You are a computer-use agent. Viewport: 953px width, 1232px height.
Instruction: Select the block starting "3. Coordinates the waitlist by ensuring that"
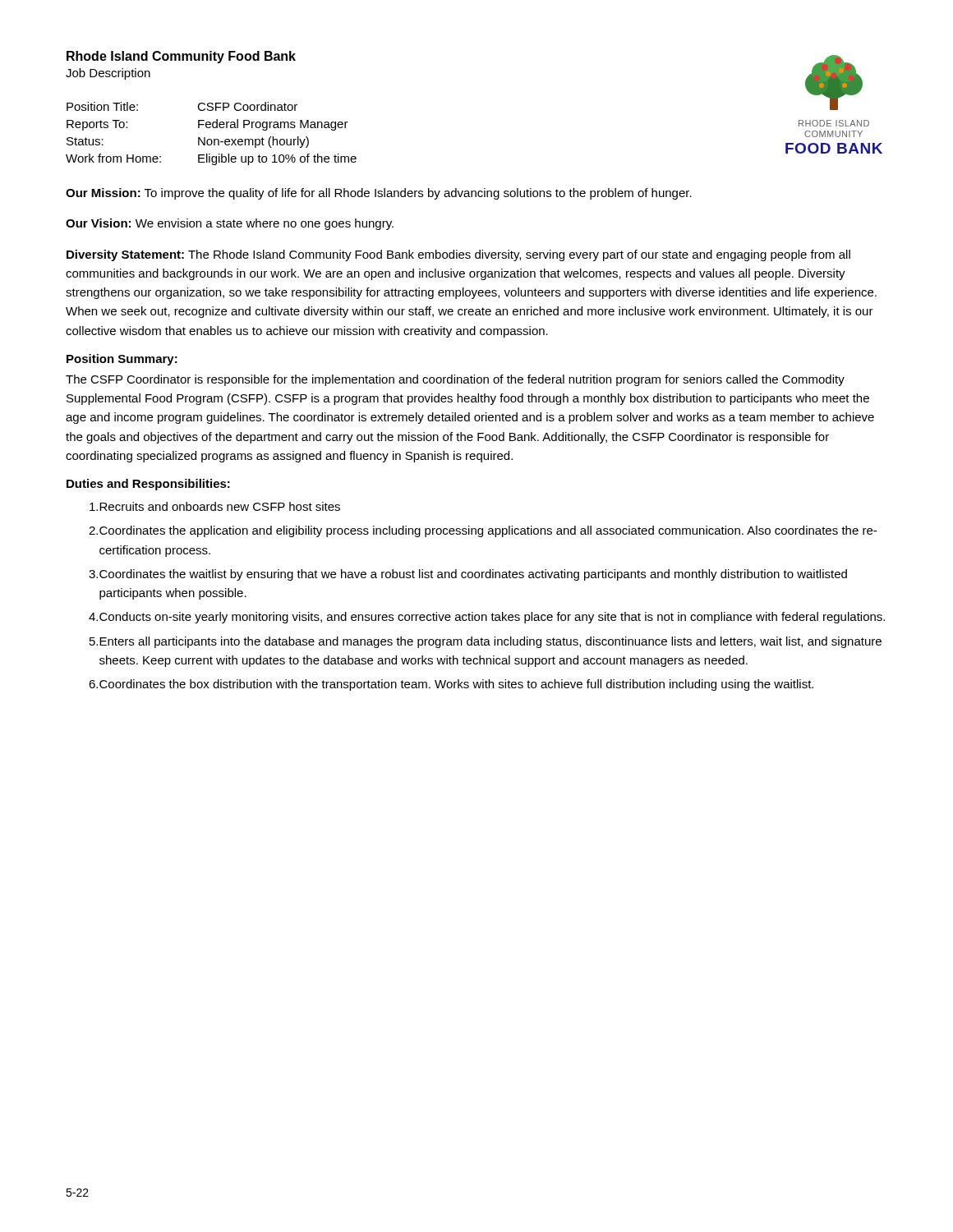[x=476, y=583]
